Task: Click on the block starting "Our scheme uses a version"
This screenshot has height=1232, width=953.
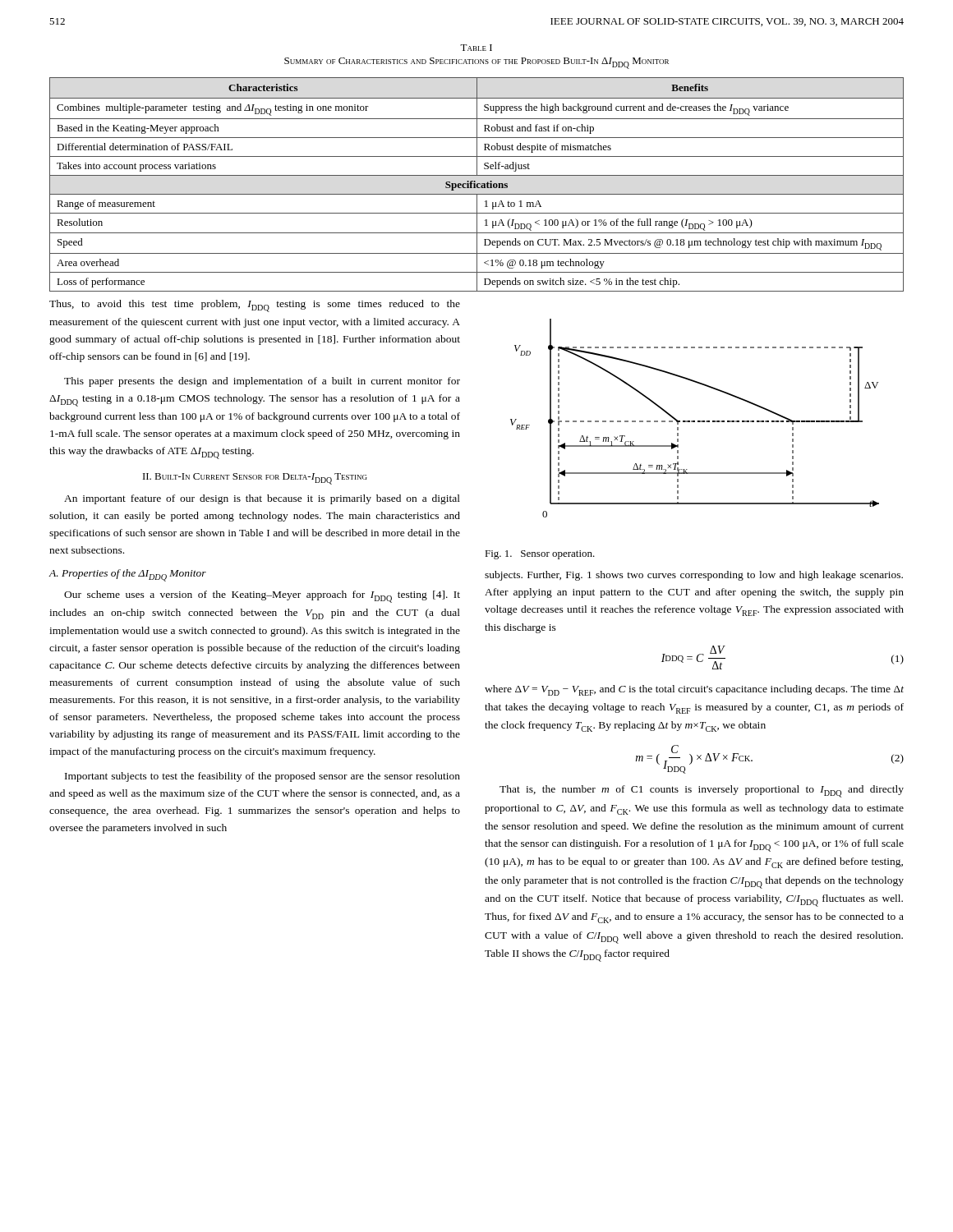Action: 255,672
